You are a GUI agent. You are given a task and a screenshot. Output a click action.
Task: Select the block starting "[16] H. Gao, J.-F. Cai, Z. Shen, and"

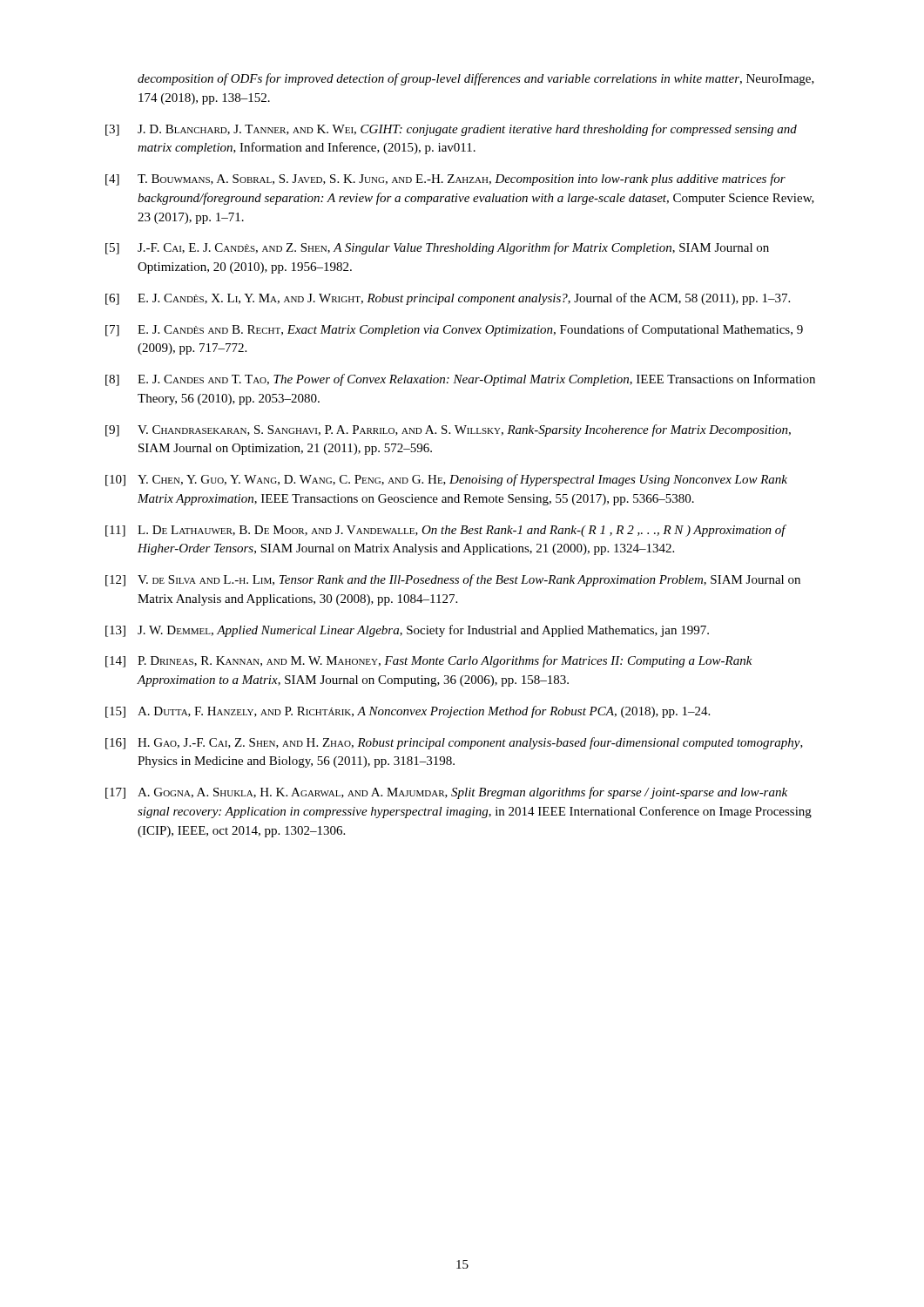462,752
